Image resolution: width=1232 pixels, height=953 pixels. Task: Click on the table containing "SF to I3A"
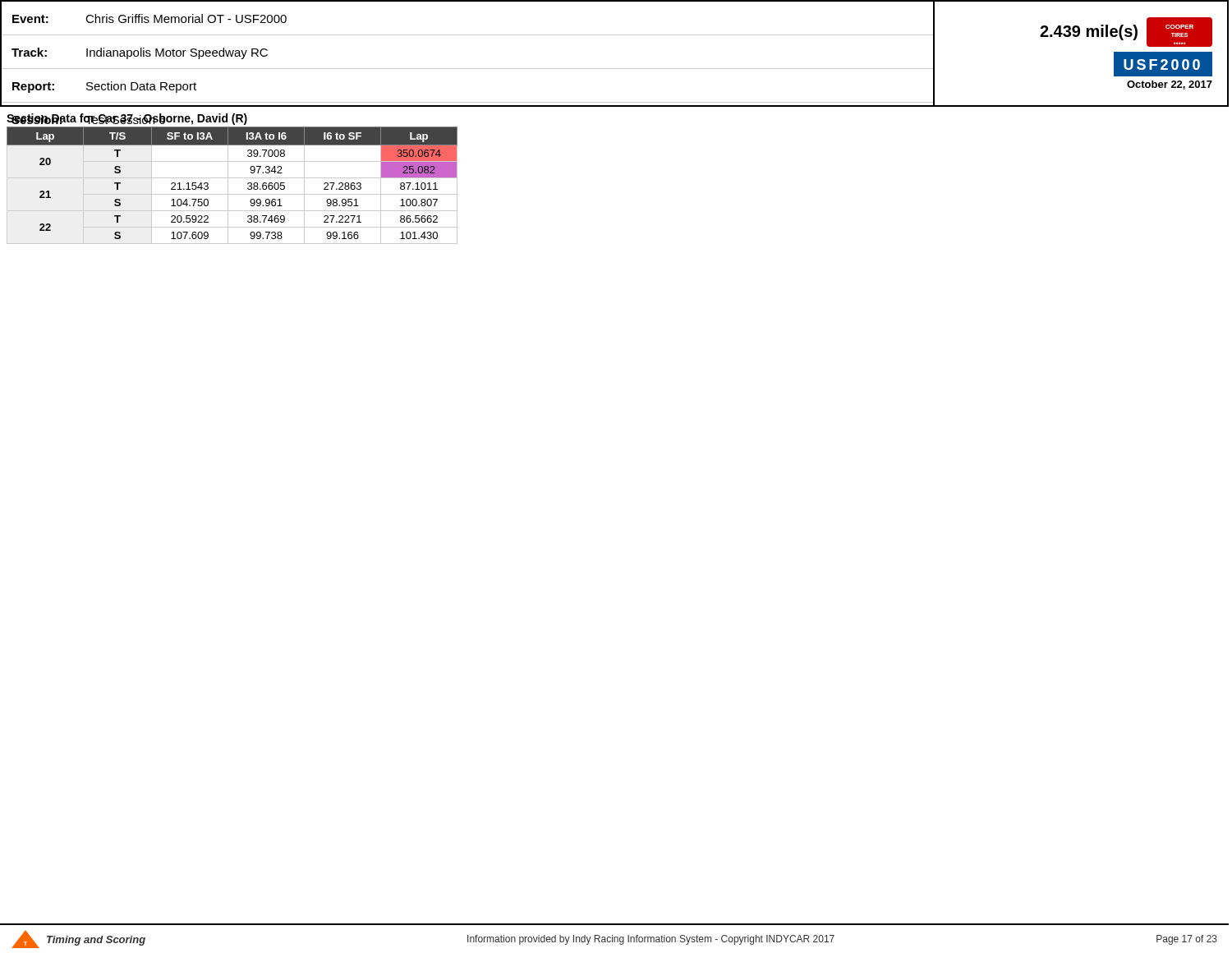point(232,185)
